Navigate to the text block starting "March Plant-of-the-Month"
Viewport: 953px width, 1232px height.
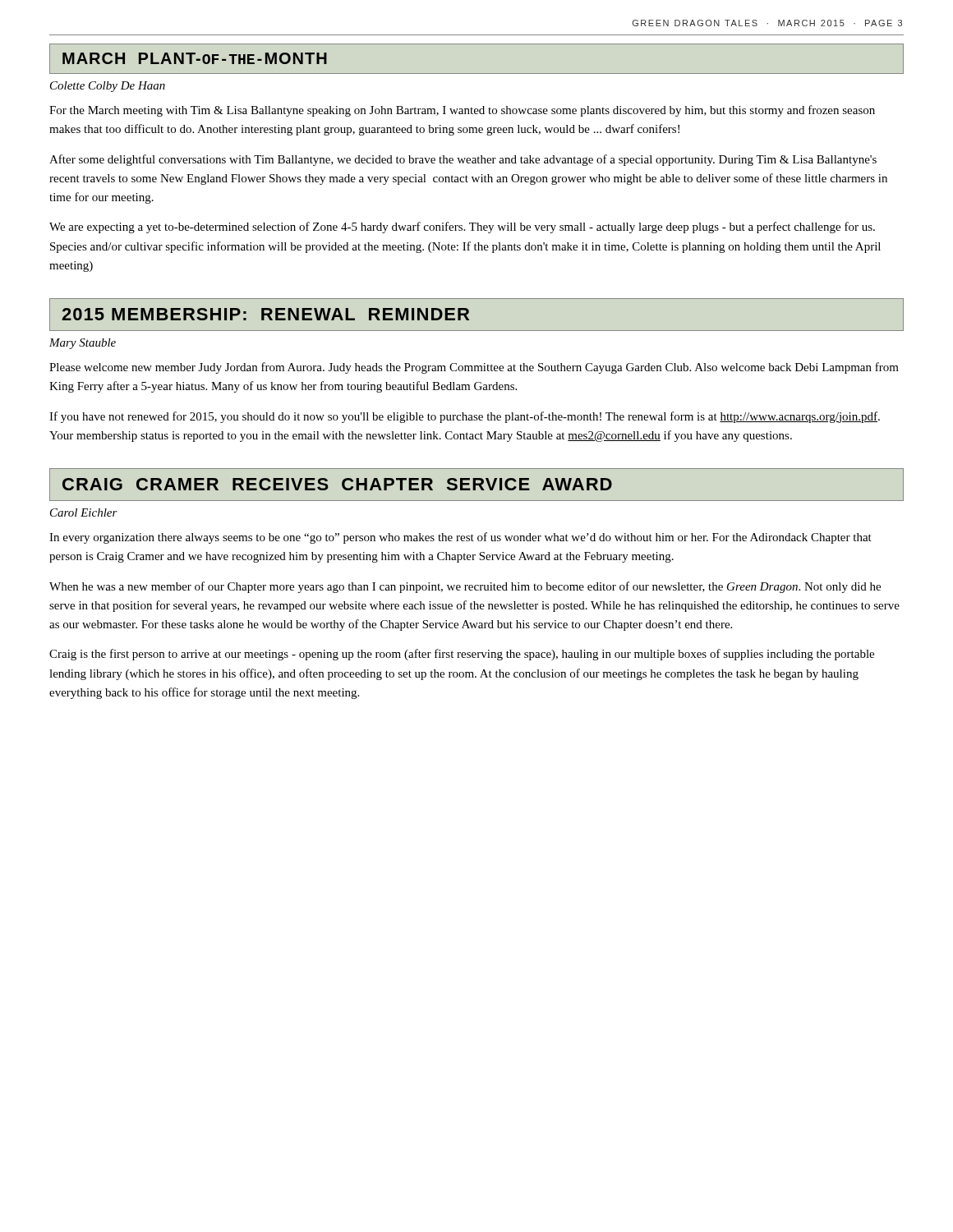[195, 58]
